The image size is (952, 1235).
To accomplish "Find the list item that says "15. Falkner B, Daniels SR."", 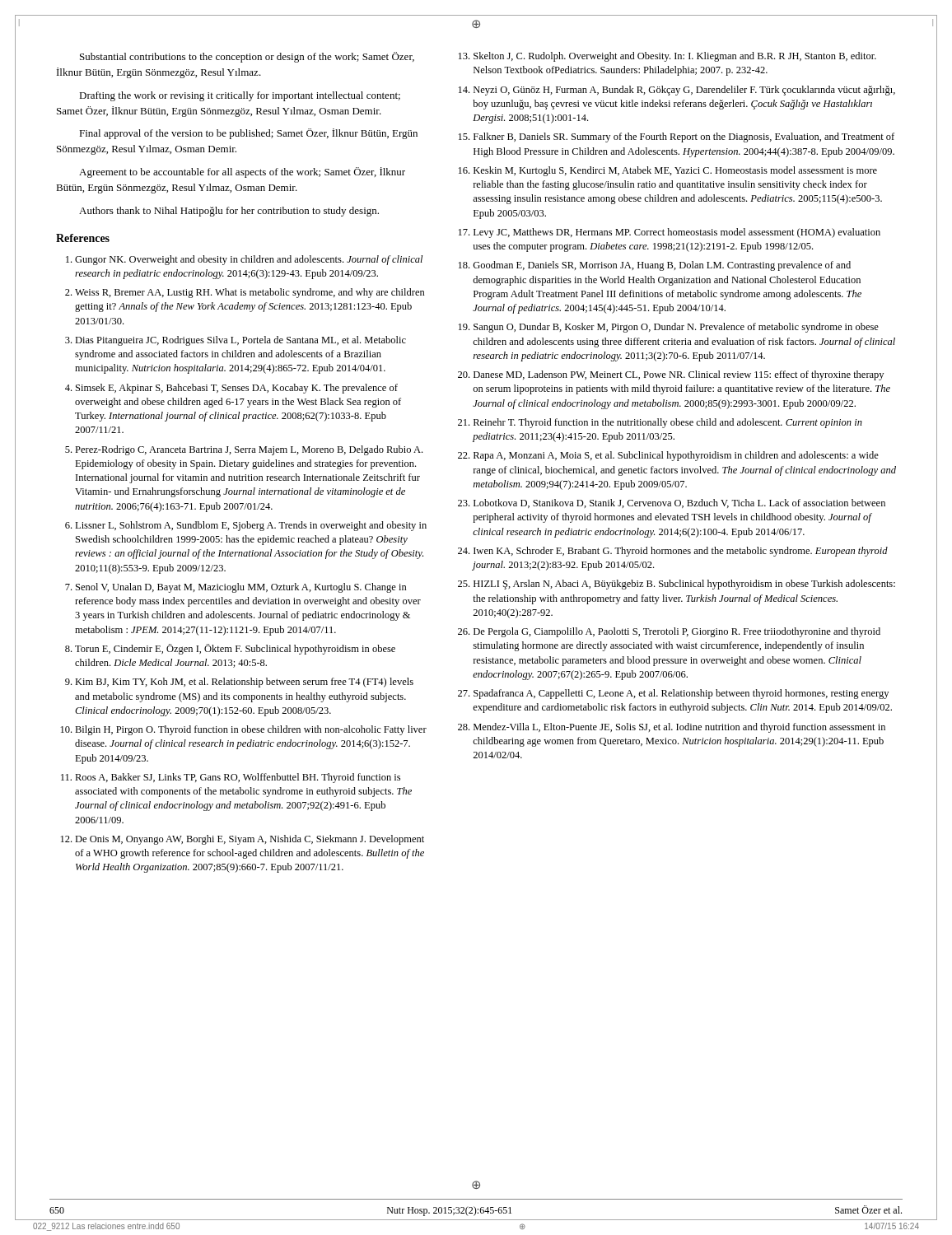I will point(675,144).
